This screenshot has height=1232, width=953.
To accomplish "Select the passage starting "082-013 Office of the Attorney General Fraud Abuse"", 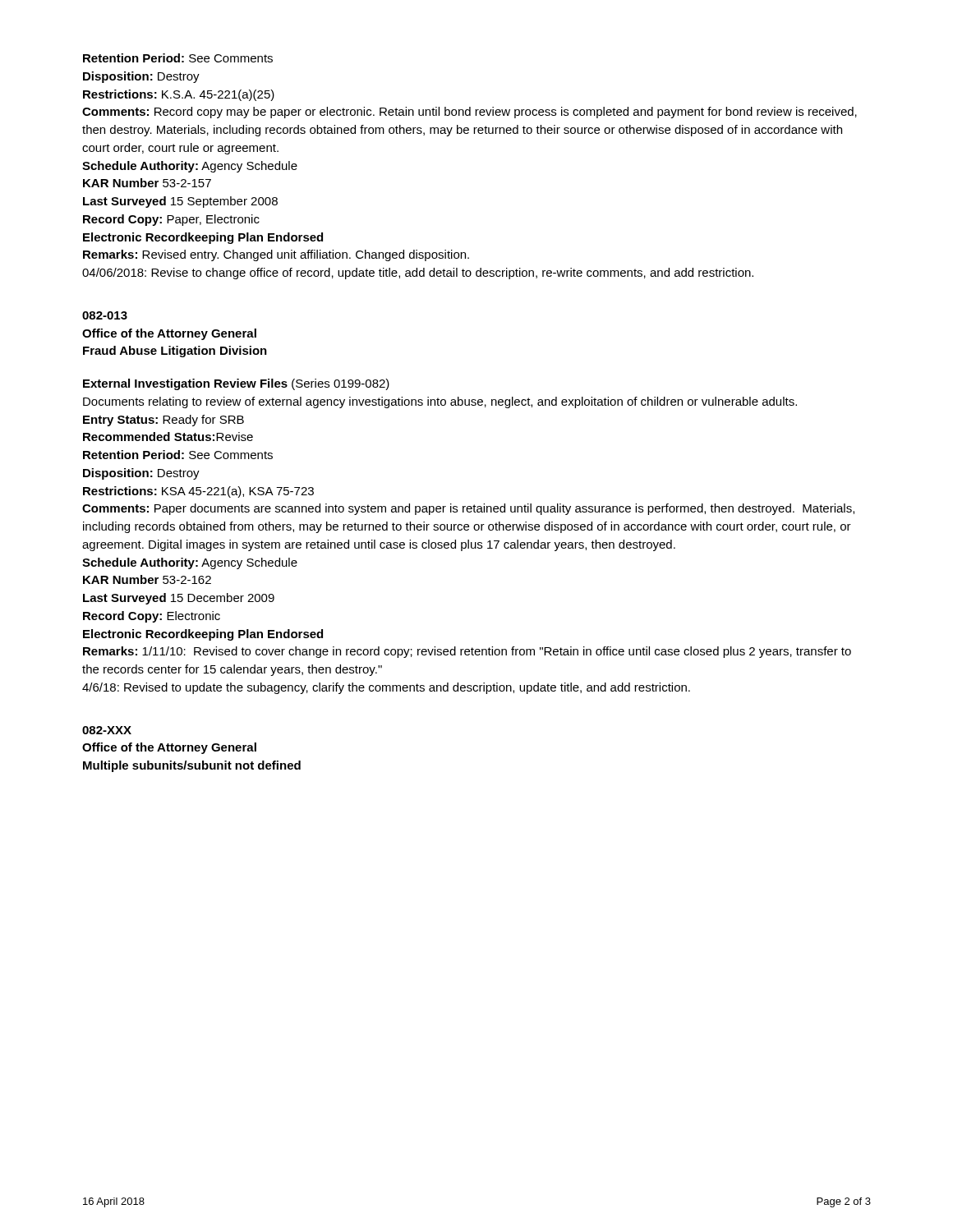I will point(175,333).
